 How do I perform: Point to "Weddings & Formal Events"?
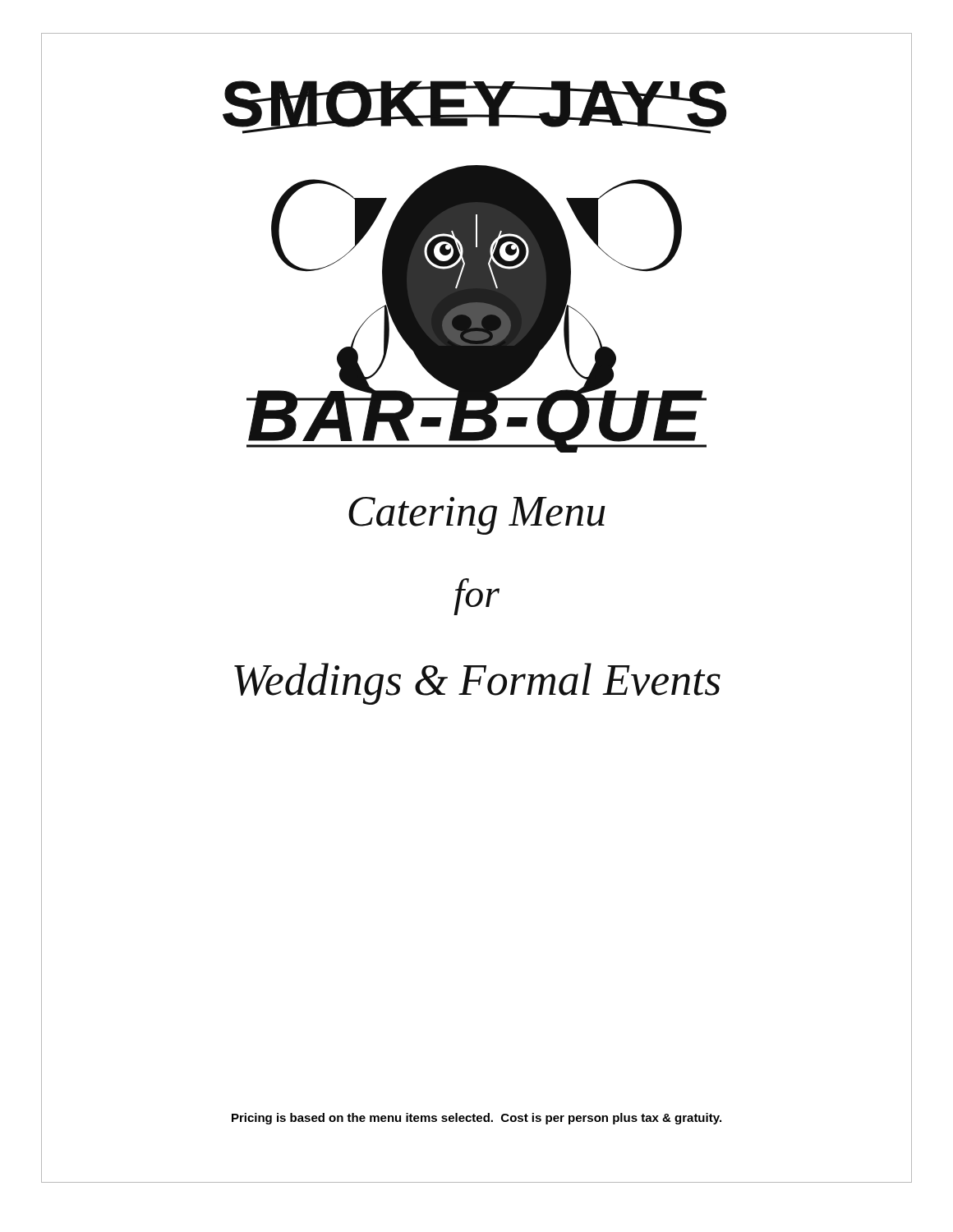coord(476,680)
